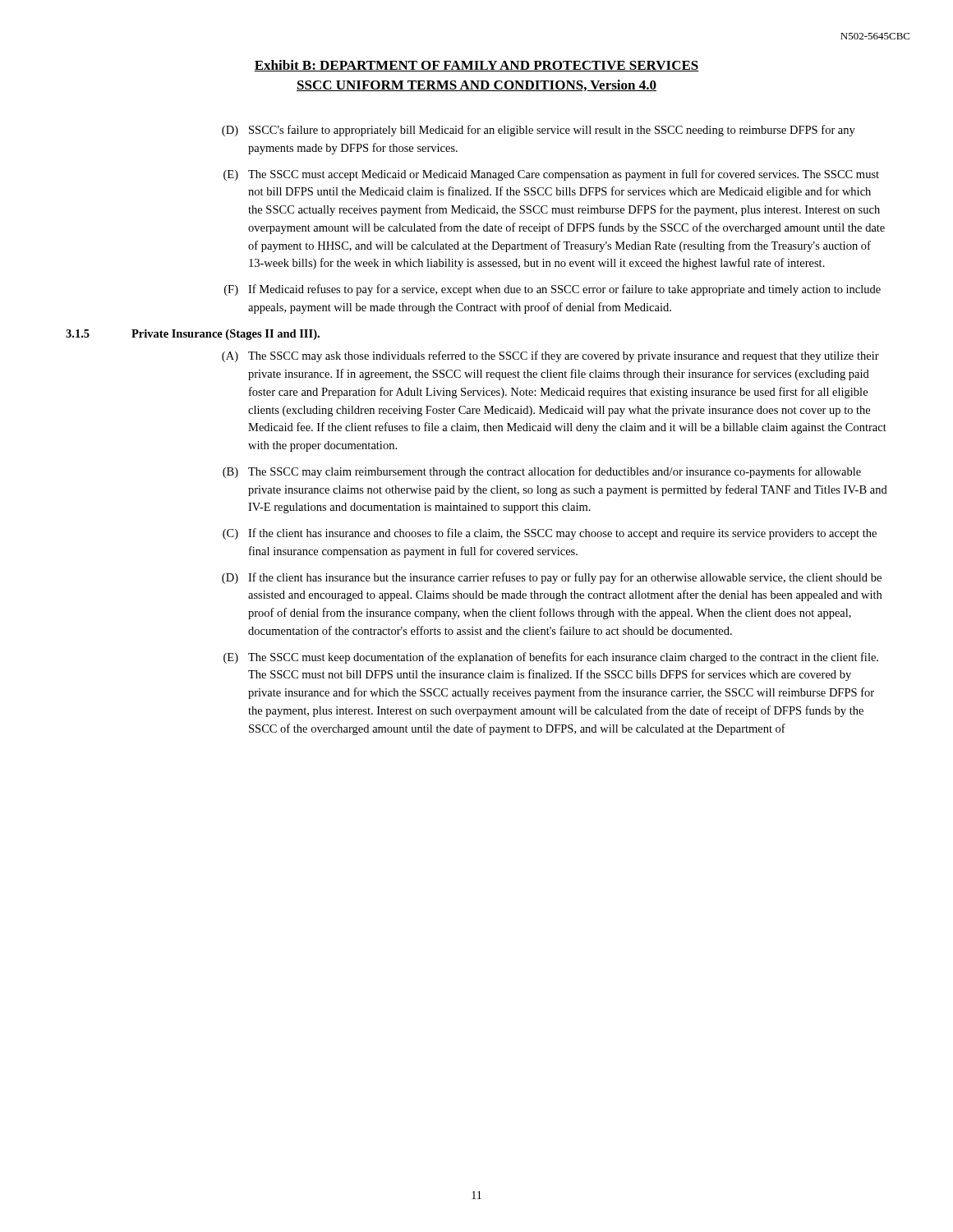Navigate to the text starting "Exhibit B: DEPARTMENT OF FAMILY AND PROTECTIVE"

[476, 75]
